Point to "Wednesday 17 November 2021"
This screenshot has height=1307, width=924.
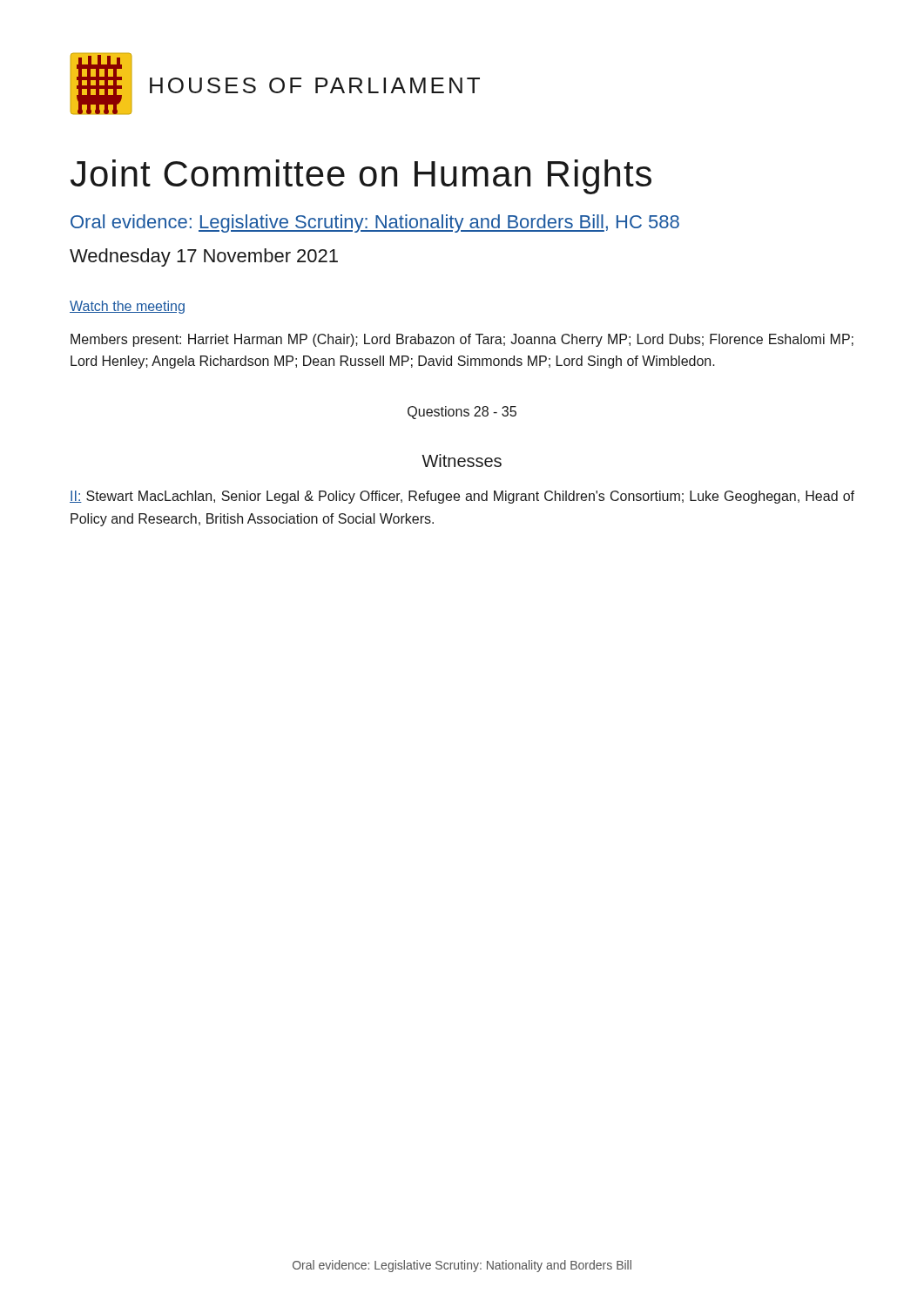coord(204,257)
